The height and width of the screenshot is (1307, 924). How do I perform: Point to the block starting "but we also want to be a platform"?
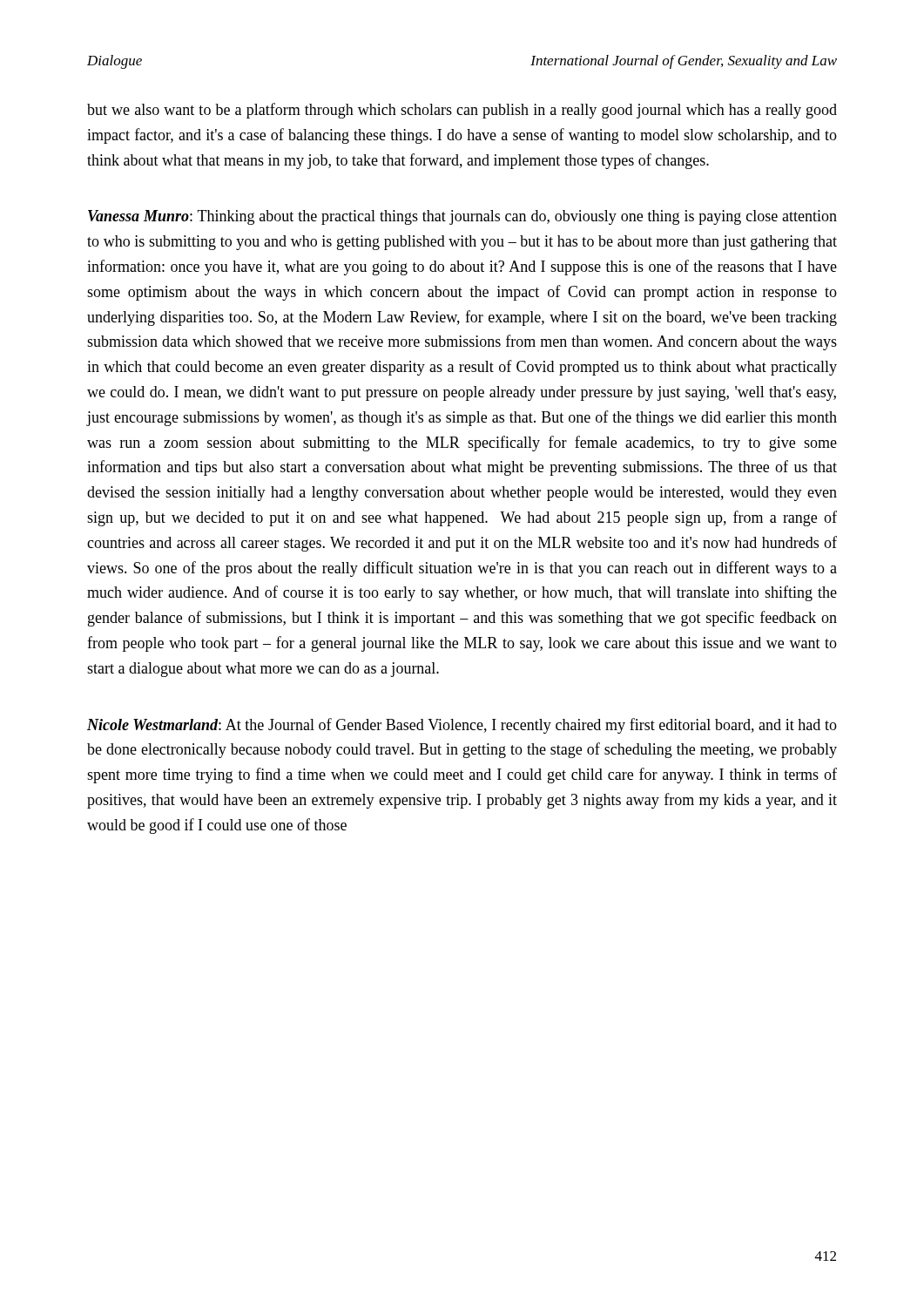click(x=462, y=135)
